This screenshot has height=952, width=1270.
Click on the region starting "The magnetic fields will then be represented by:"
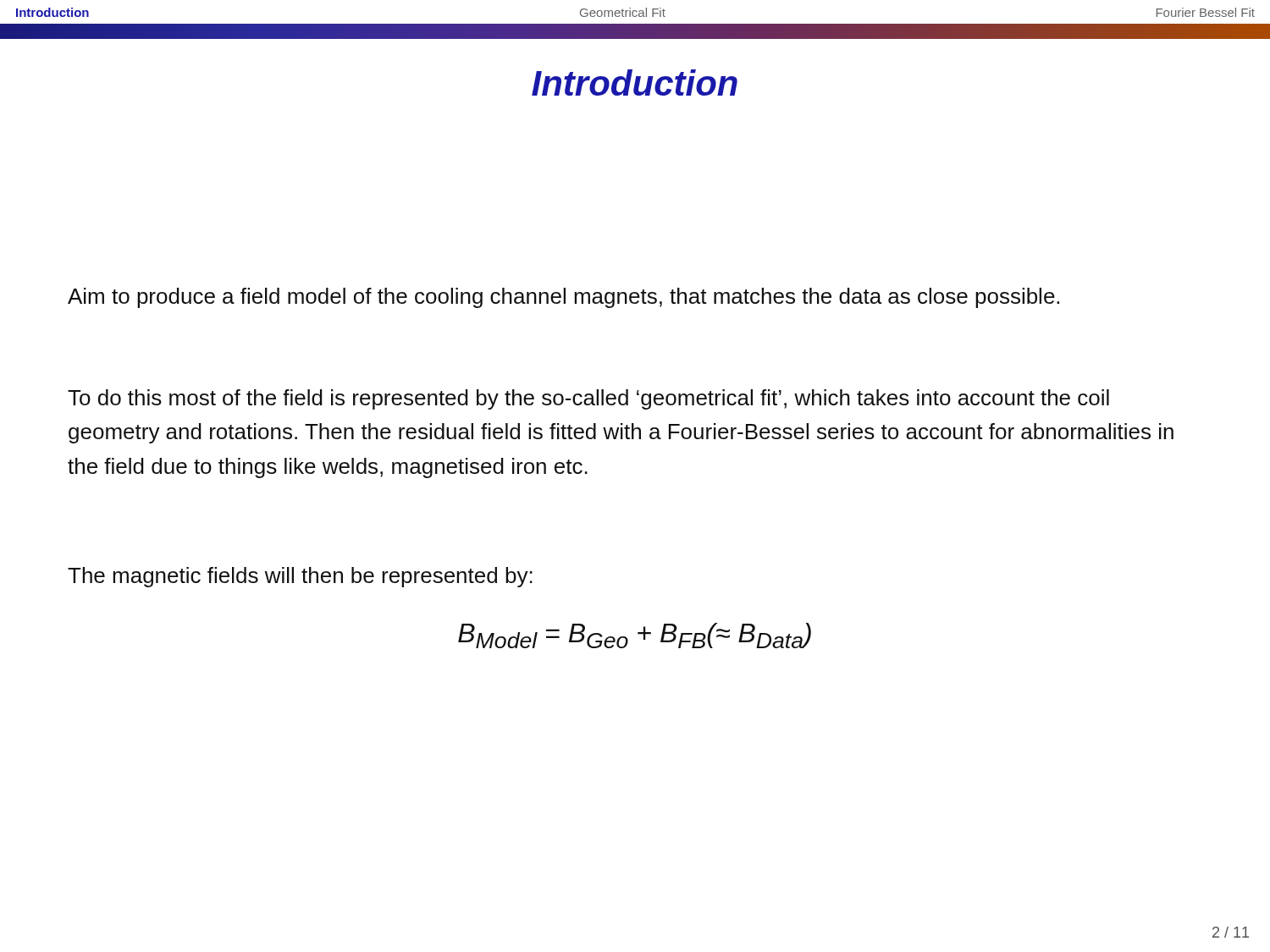tap(301, 575)
